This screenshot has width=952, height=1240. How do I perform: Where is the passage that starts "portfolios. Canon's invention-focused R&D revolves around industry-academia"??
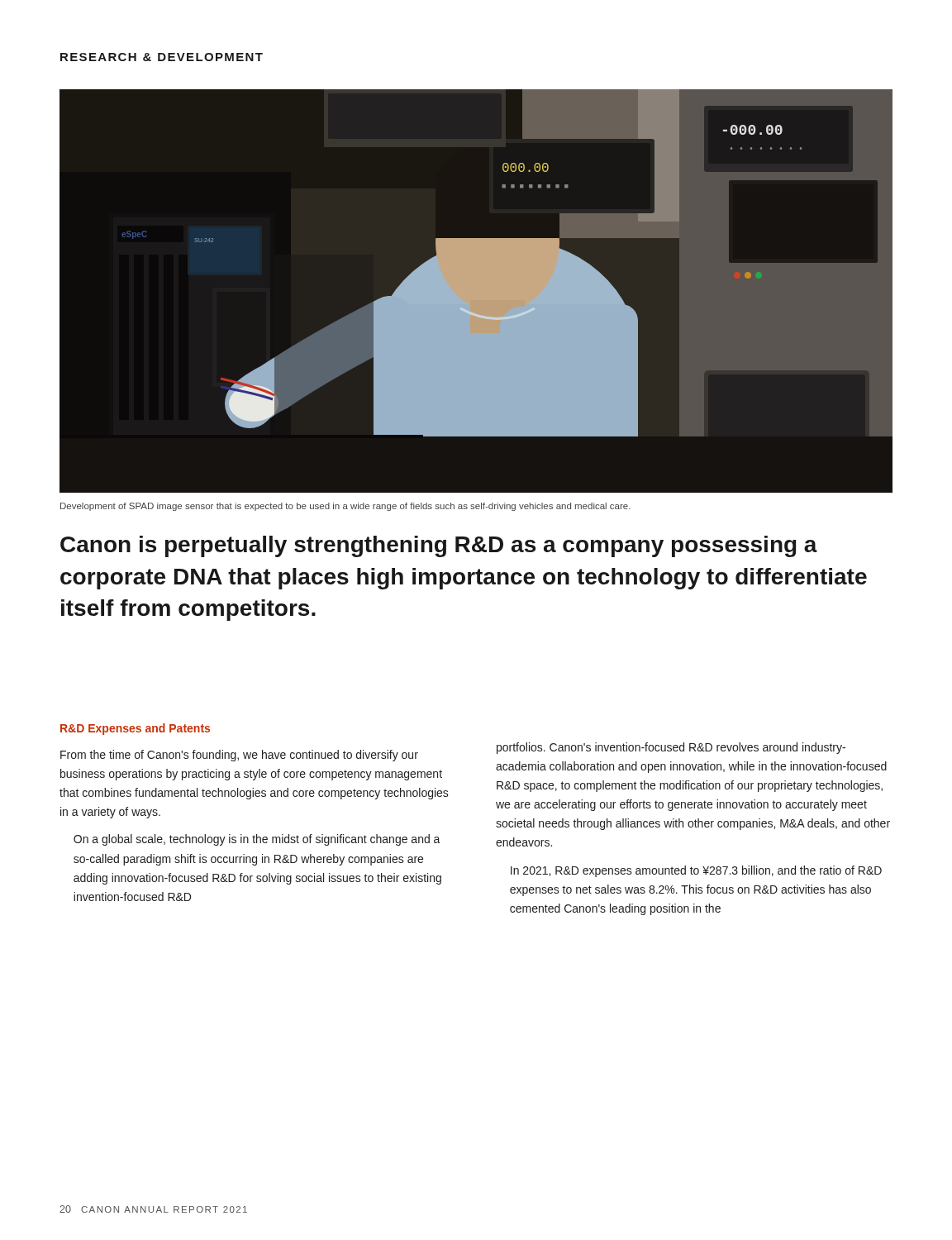click(x=694, y=828)
